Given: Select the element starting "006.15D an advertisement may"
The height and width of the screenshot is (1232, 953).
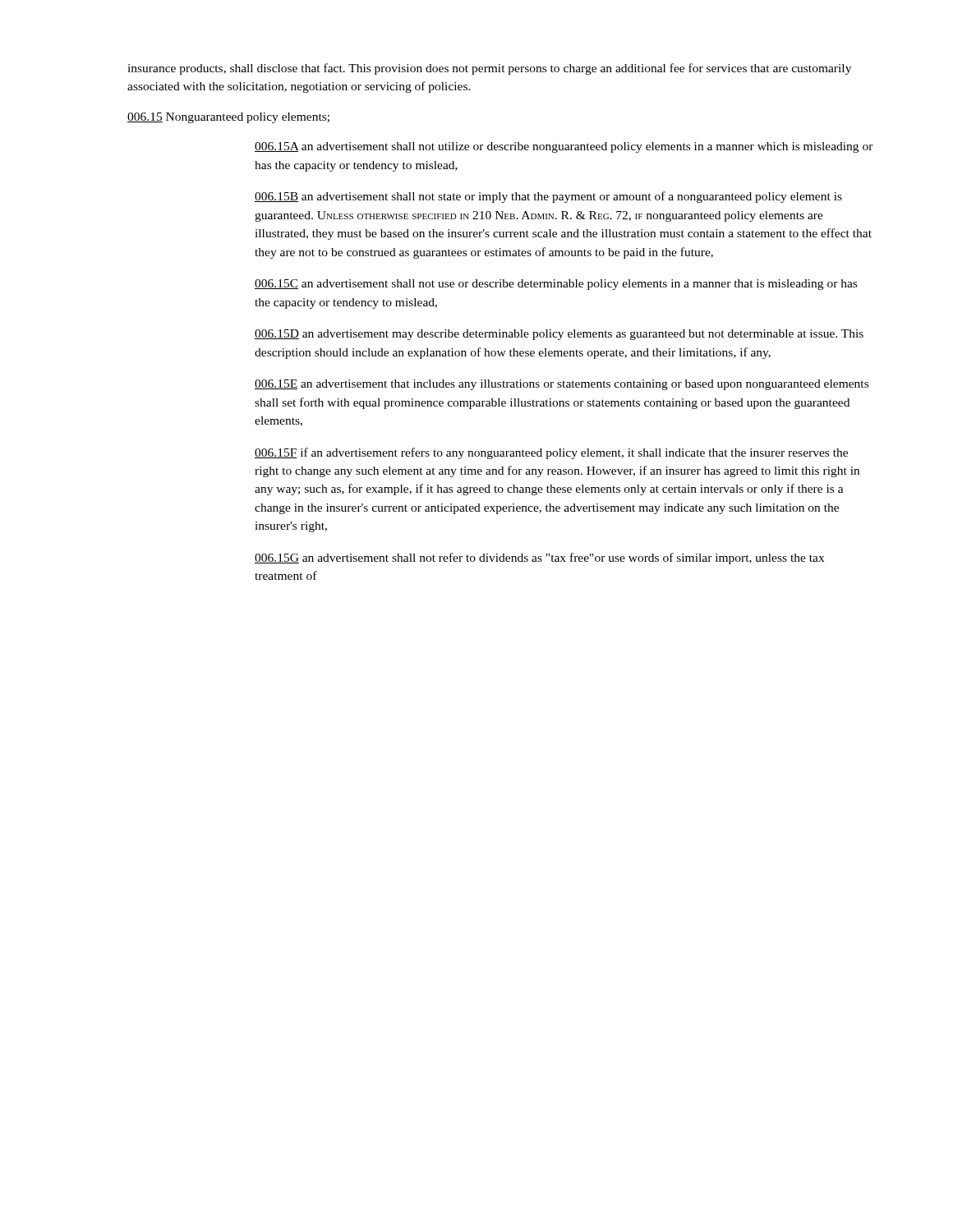Looking at the screenshot, I should point(559,342).
